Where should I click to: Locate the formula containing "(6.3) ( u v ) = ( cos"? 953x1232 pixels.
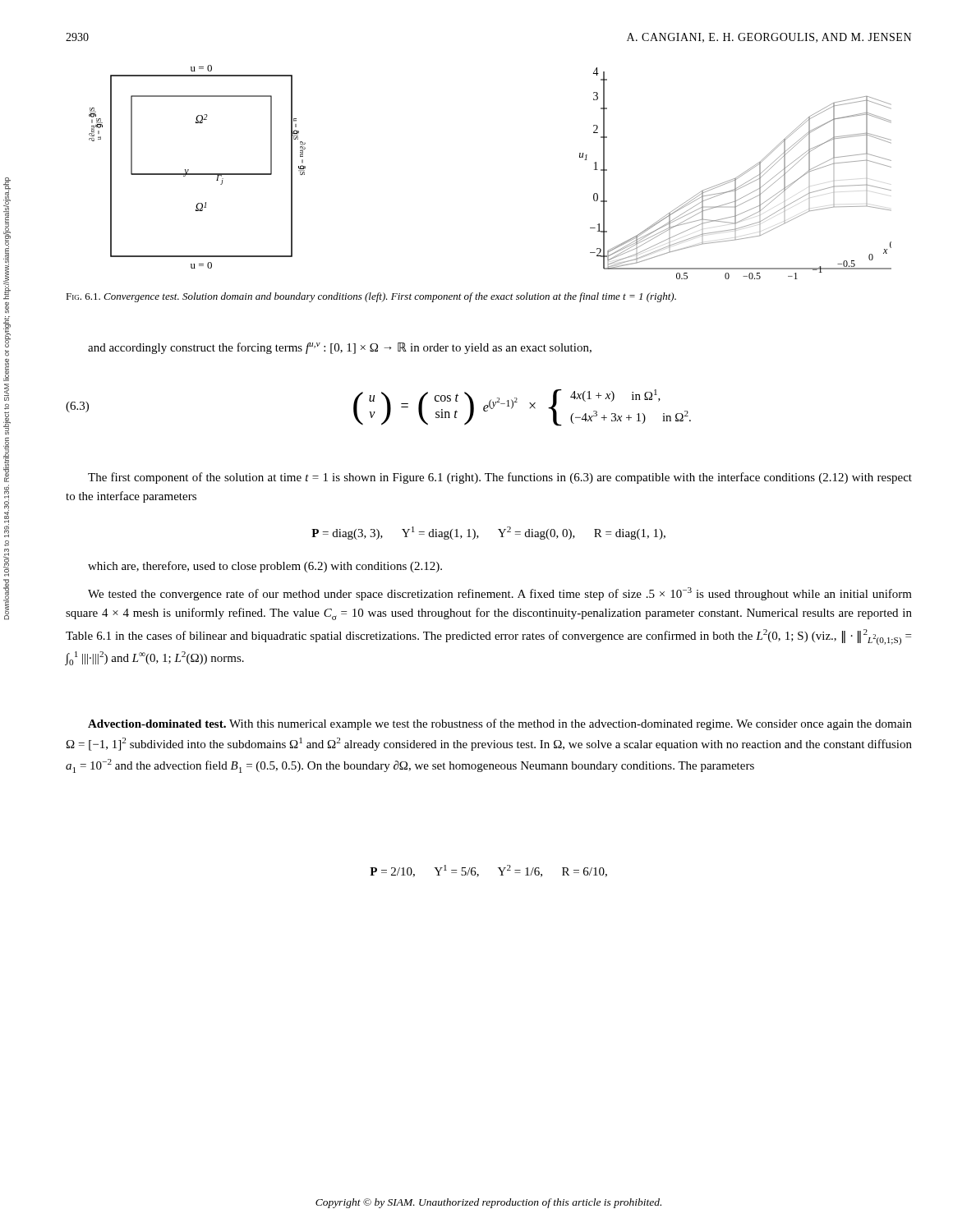pyautogui.click(x=489, y=406)
